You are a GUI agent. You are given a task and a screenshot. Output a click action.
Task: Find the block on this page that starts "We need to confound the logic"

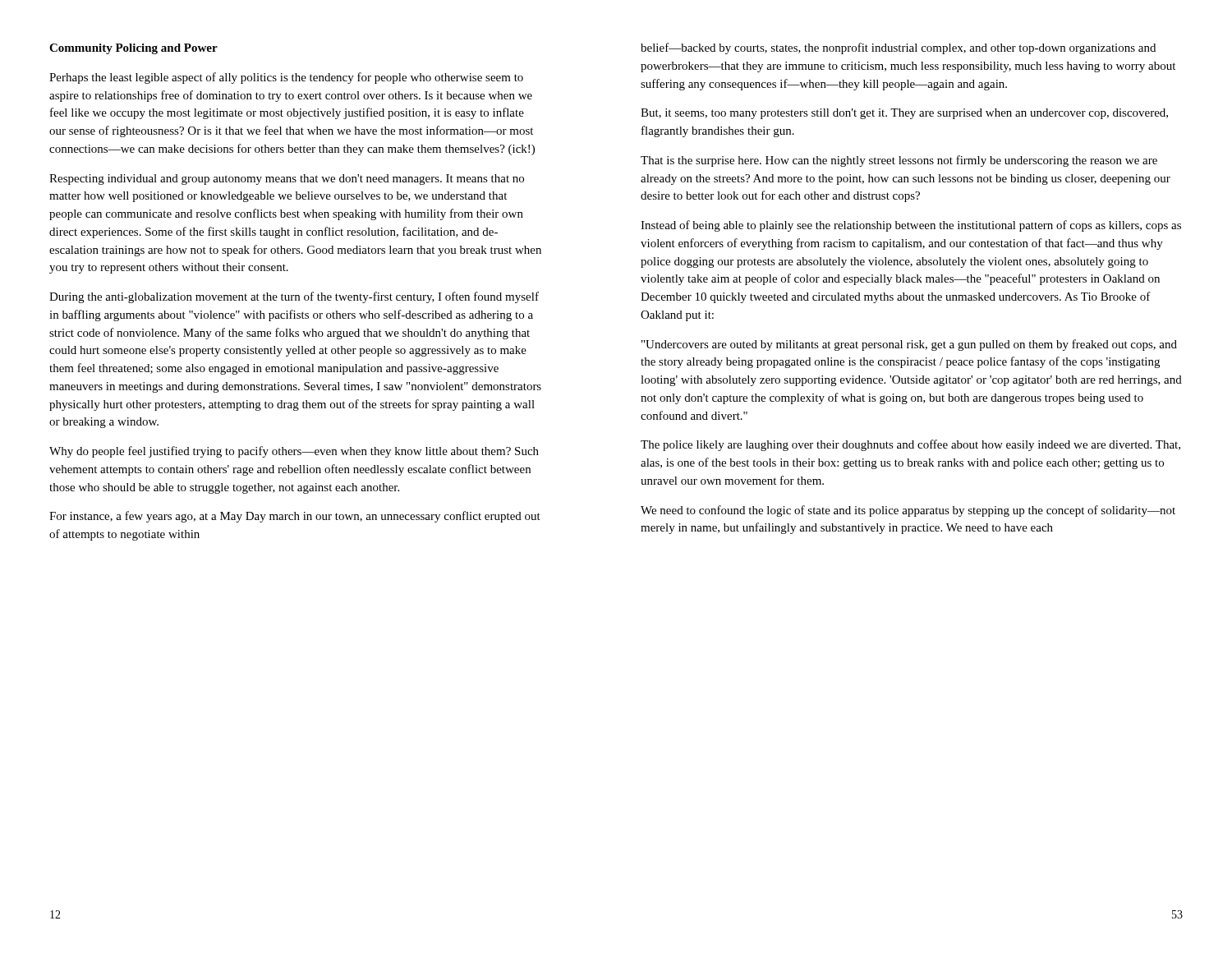click(x=912, y=519)
